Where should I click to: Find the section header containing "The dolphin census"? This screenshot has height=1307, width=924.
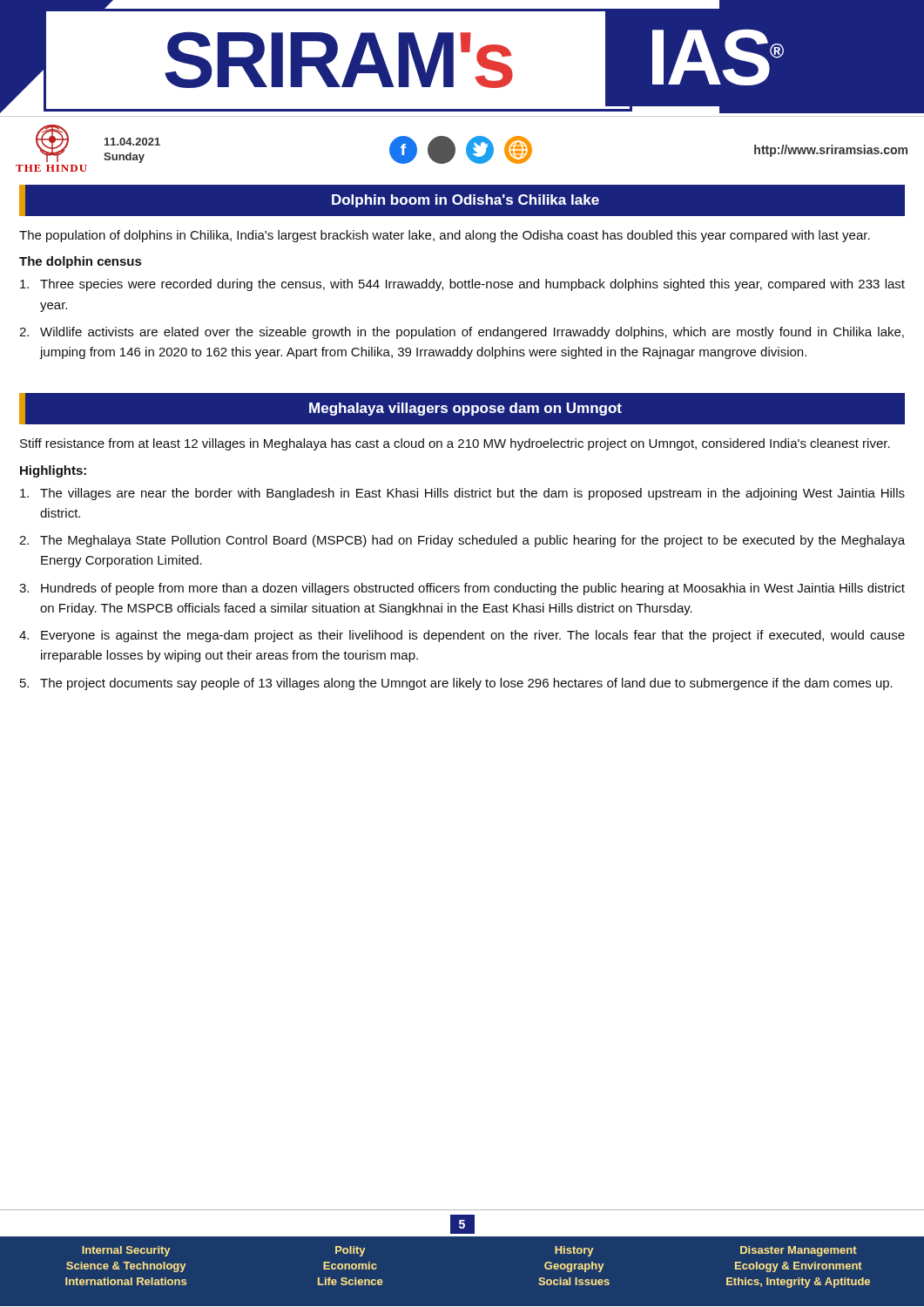point(80,261)
